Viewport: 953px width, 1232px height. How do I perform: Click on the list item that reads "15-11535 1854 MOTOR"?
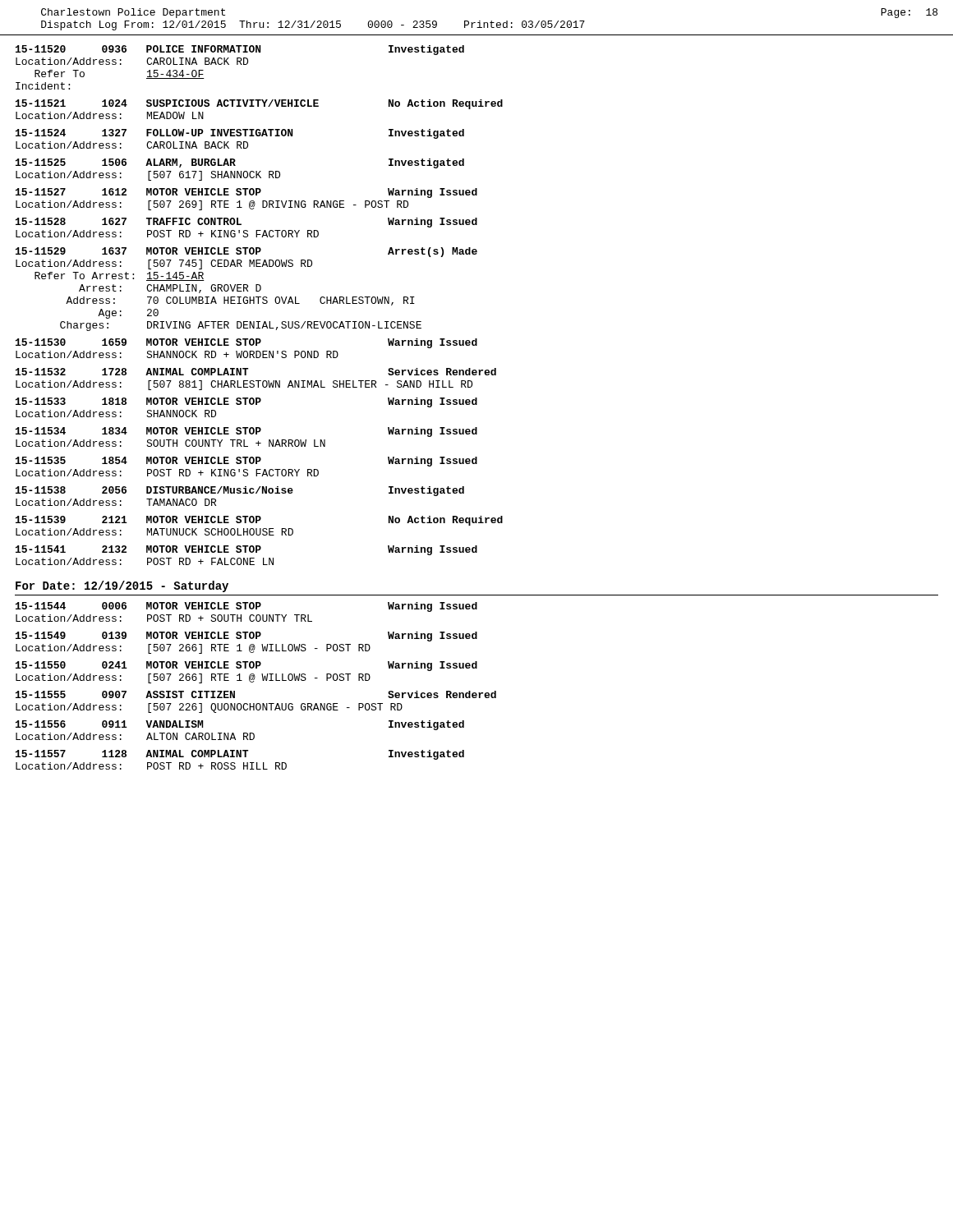coord(476,467)
